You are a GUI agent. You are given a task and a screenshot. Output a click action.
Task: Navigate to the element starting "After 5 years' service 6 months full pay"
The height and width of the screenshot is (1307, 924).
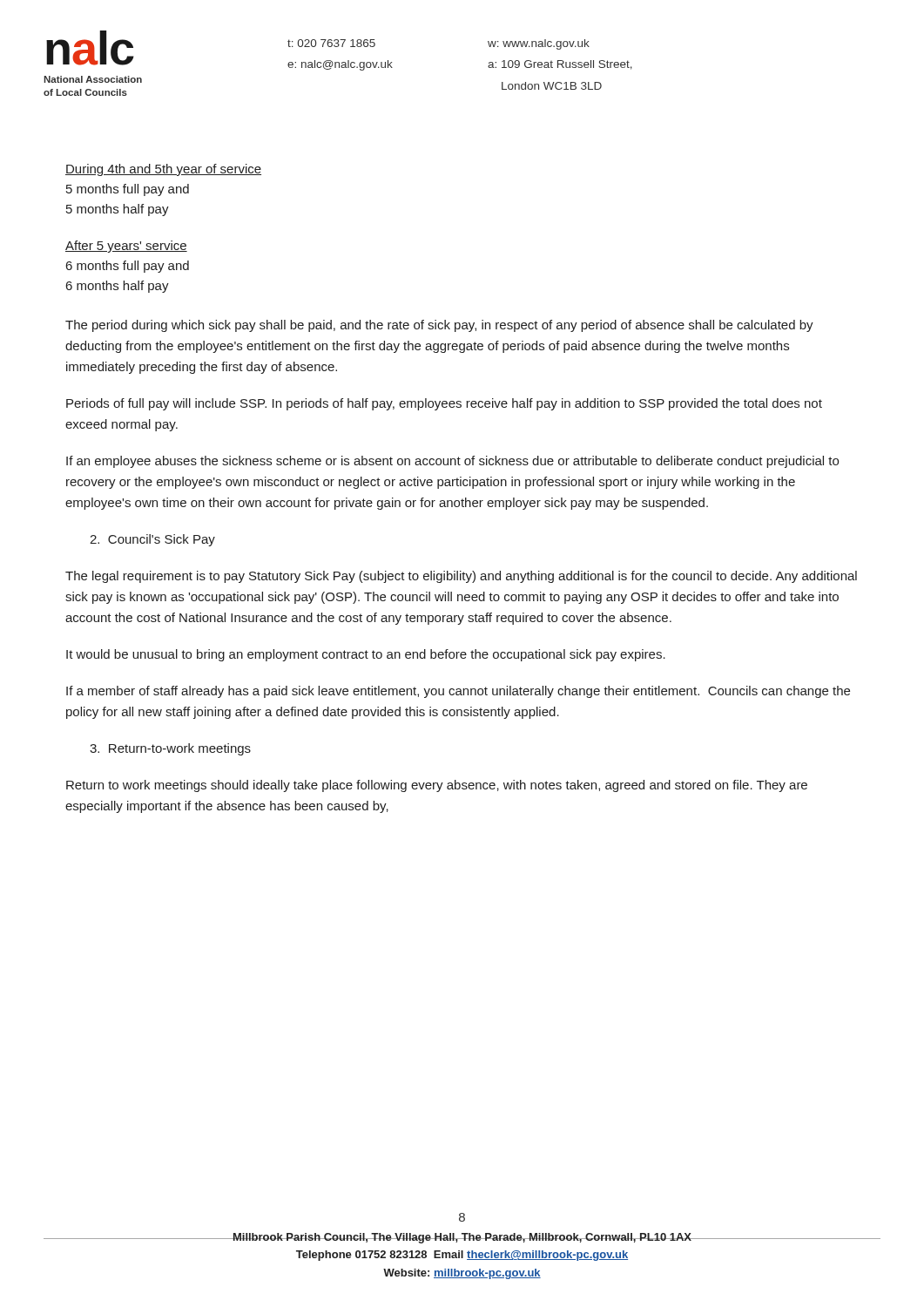tap(126, 247)
